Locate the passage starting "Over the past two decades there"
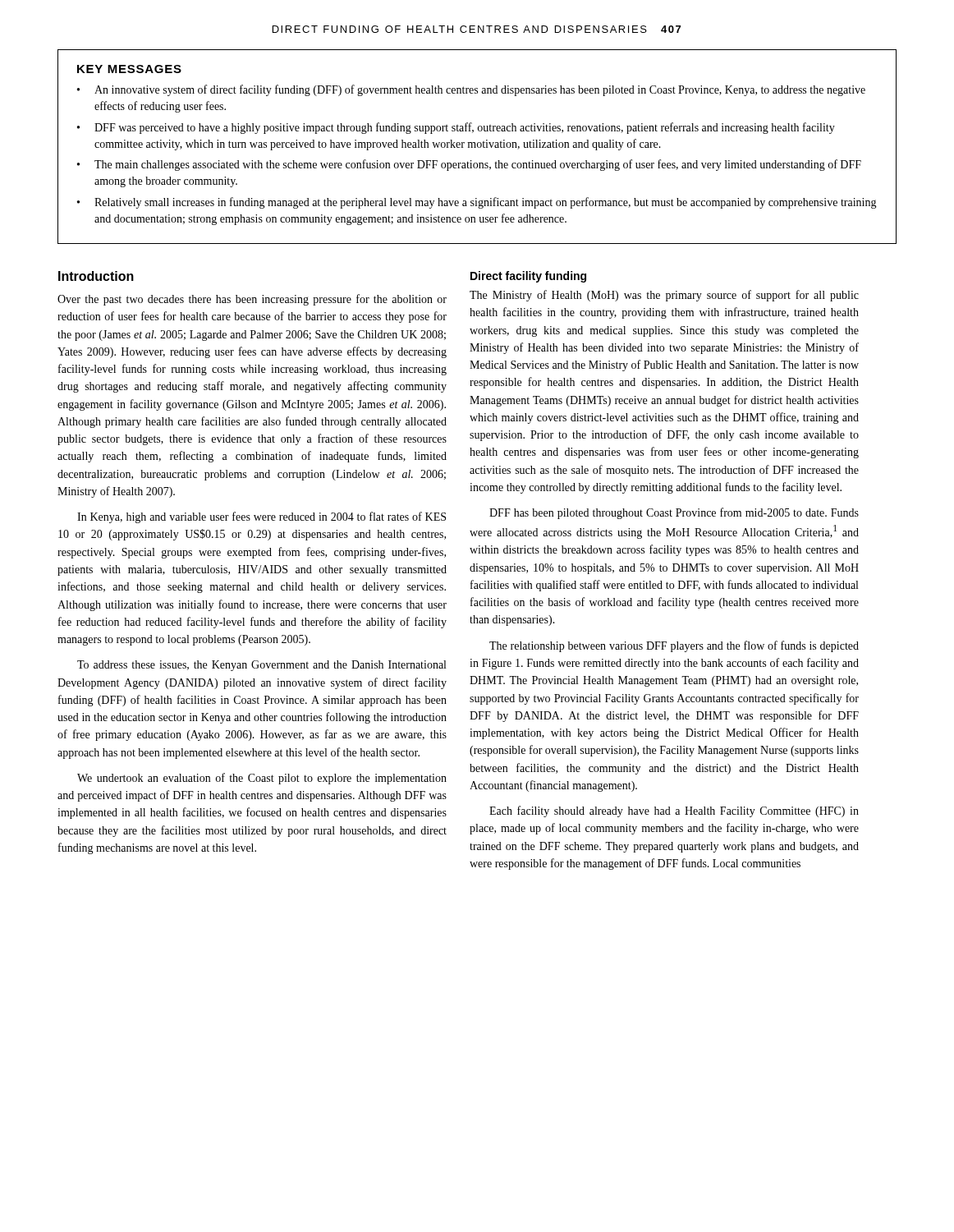The height and width of the screenshot is (1232, 954). (x=252, y=396)
